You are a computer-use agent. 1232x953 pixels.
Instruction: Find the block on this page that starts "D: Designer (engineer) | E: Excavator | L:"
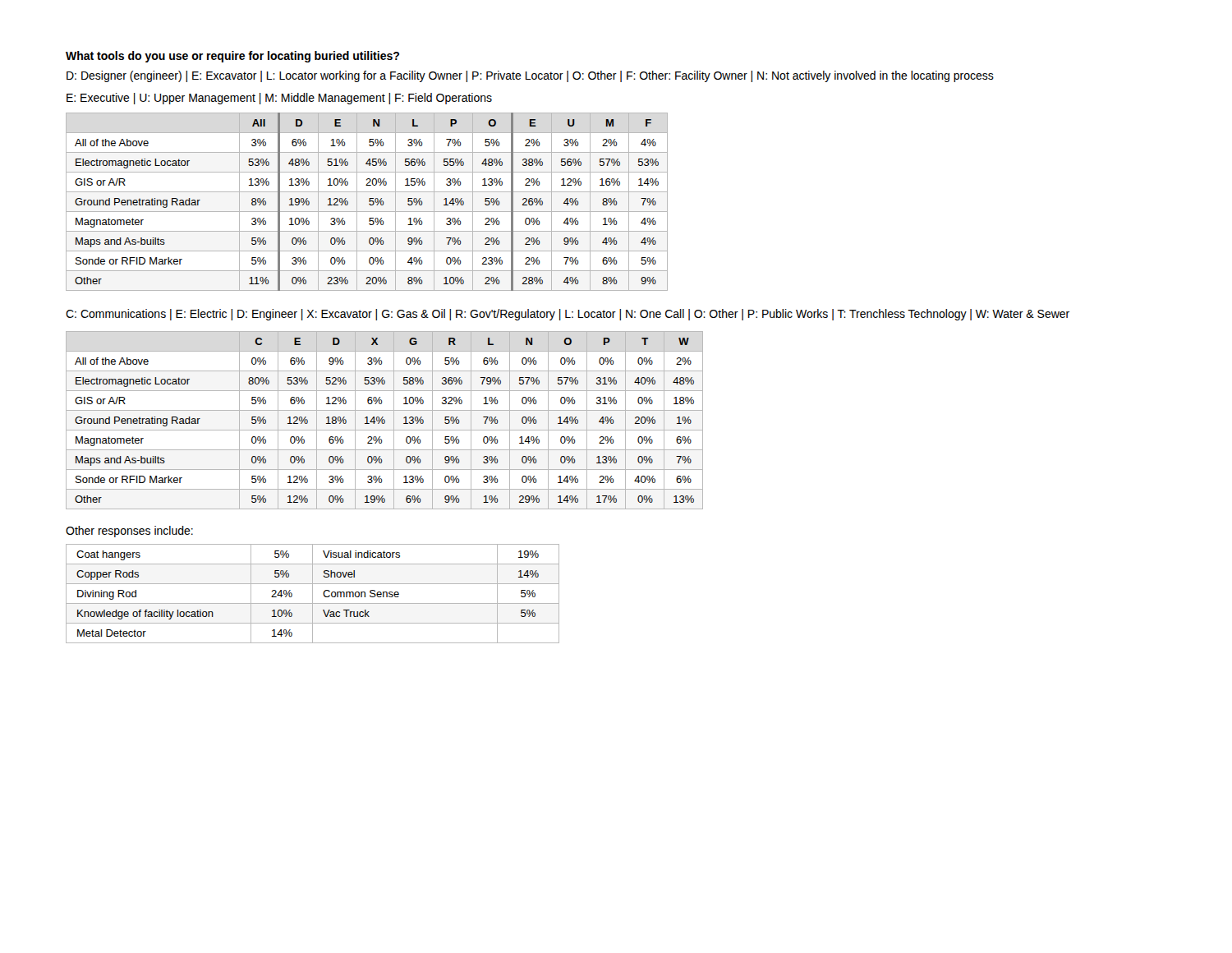[530, 76]
